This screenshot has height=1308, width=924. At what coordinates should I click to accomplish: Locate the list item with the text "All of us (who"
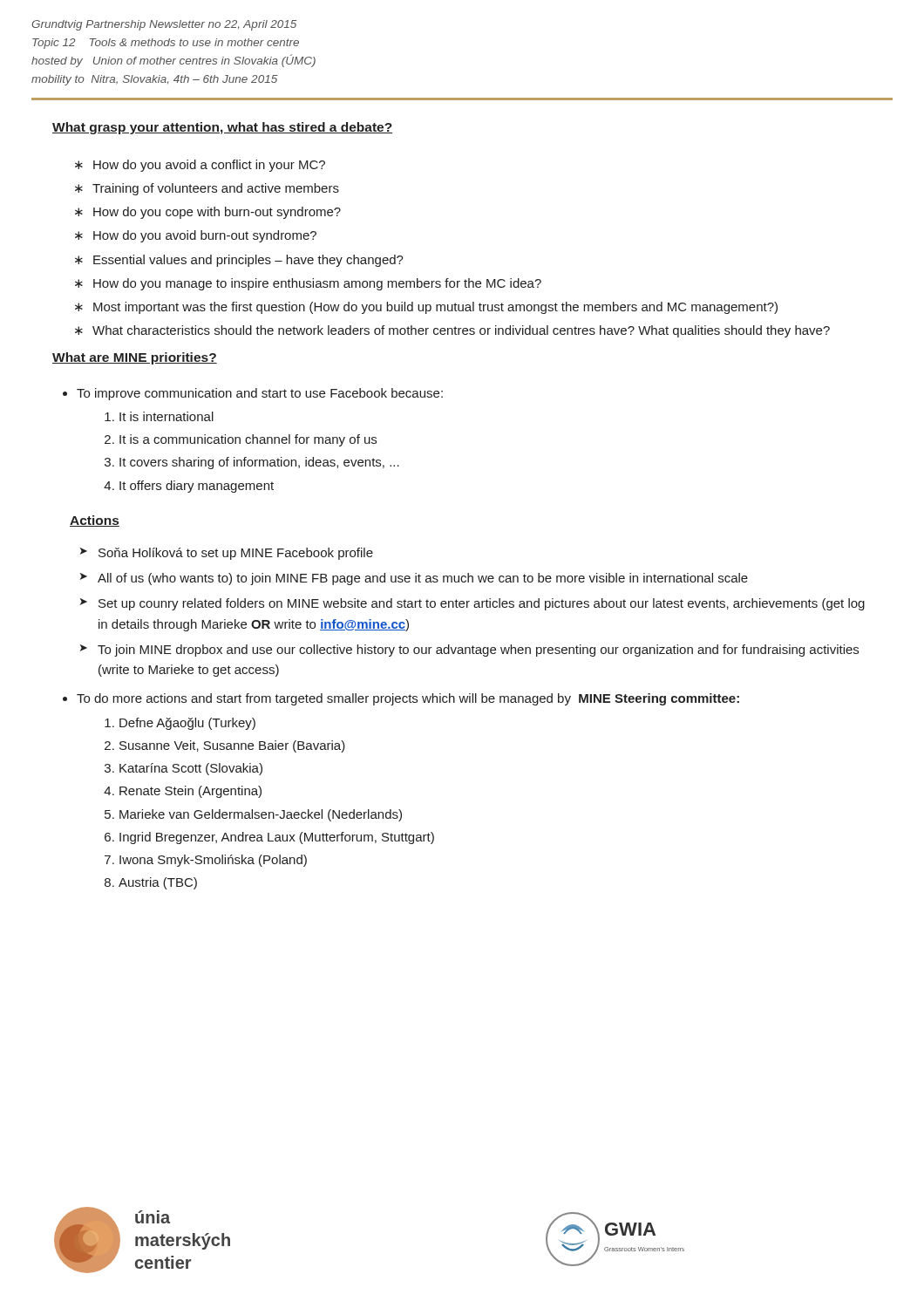pos(423,578)
